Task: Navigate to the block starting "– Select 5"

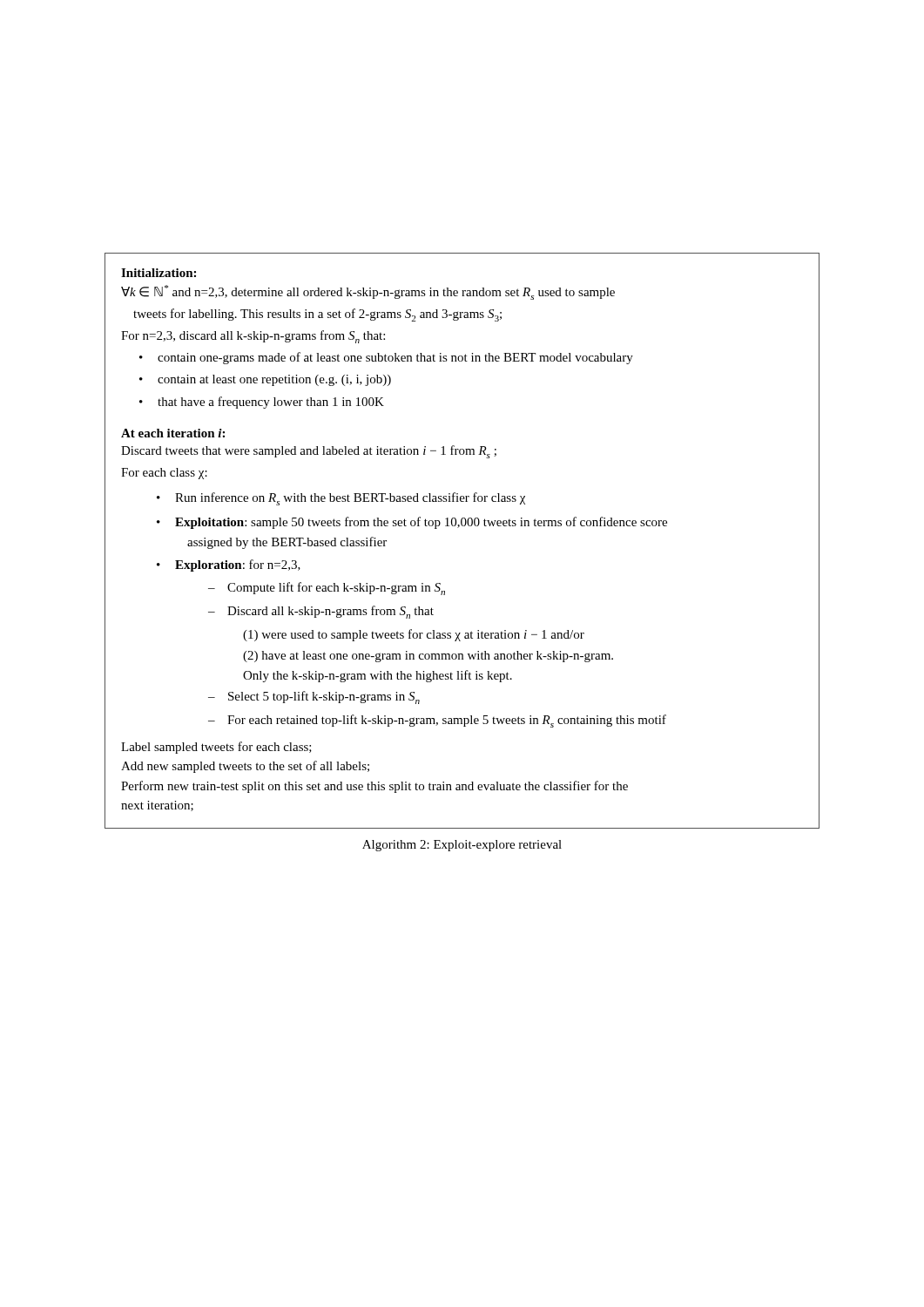Action: (x=314, y=698)
